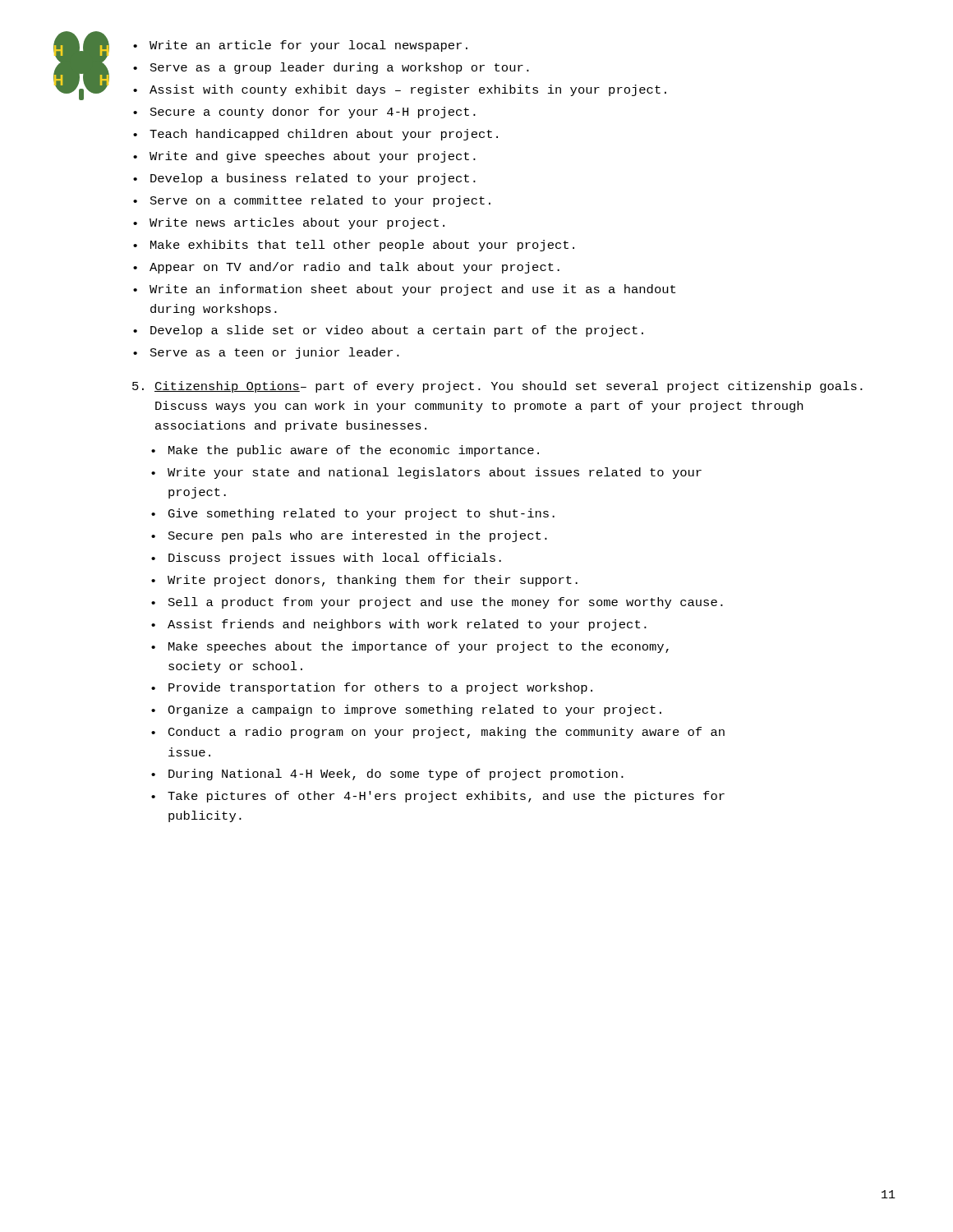This screenshot has height=1232, width=953.
Task: Select the list item that reads "• Develop a business related to your"
Action: click(304, 179)
